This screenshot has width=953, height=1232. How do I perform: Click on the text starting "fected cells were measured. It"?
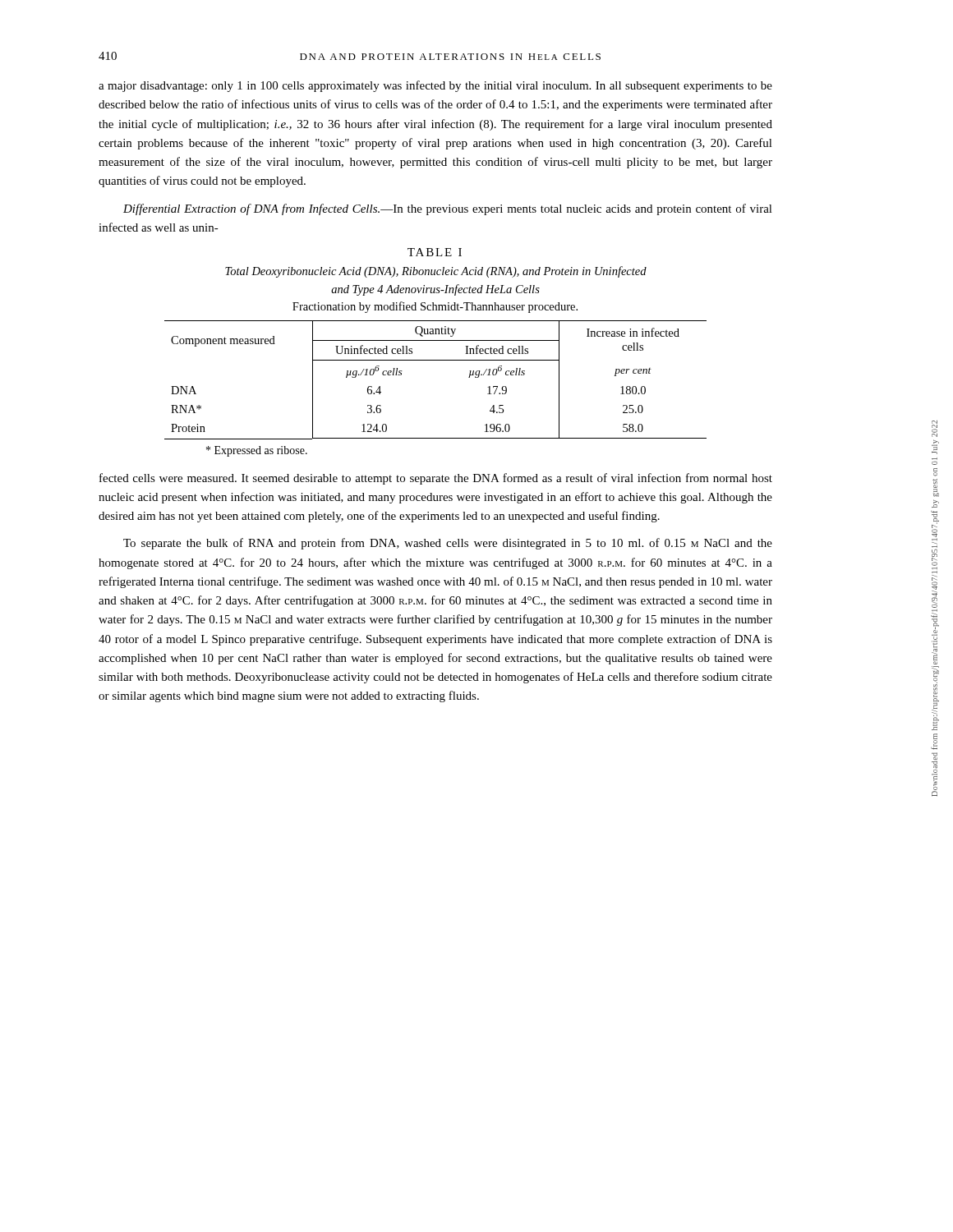(x=435, y=497)
